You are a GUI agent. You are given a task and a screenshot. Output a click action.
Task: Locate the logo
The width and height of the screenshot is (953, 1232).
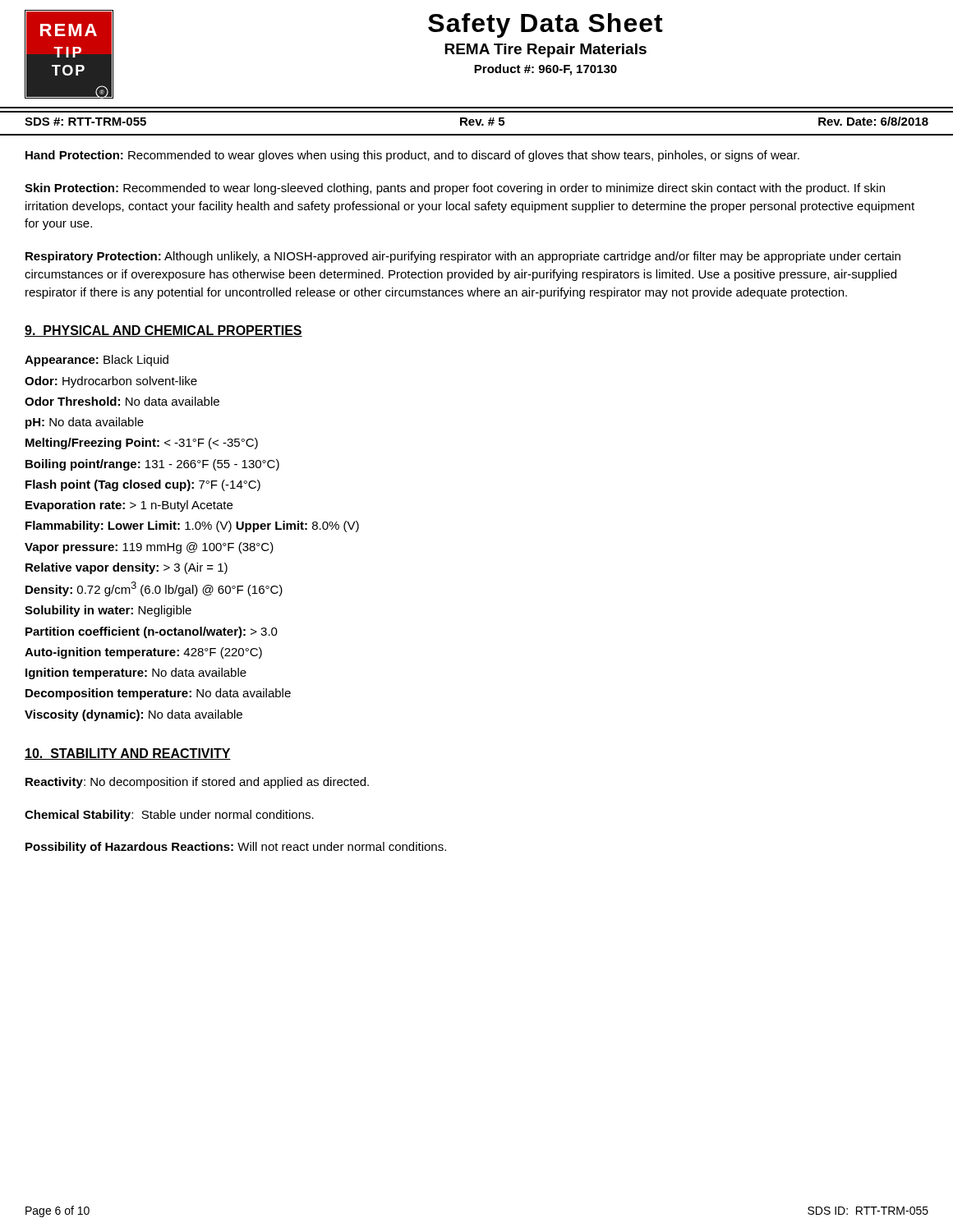(x=74, y=55)
